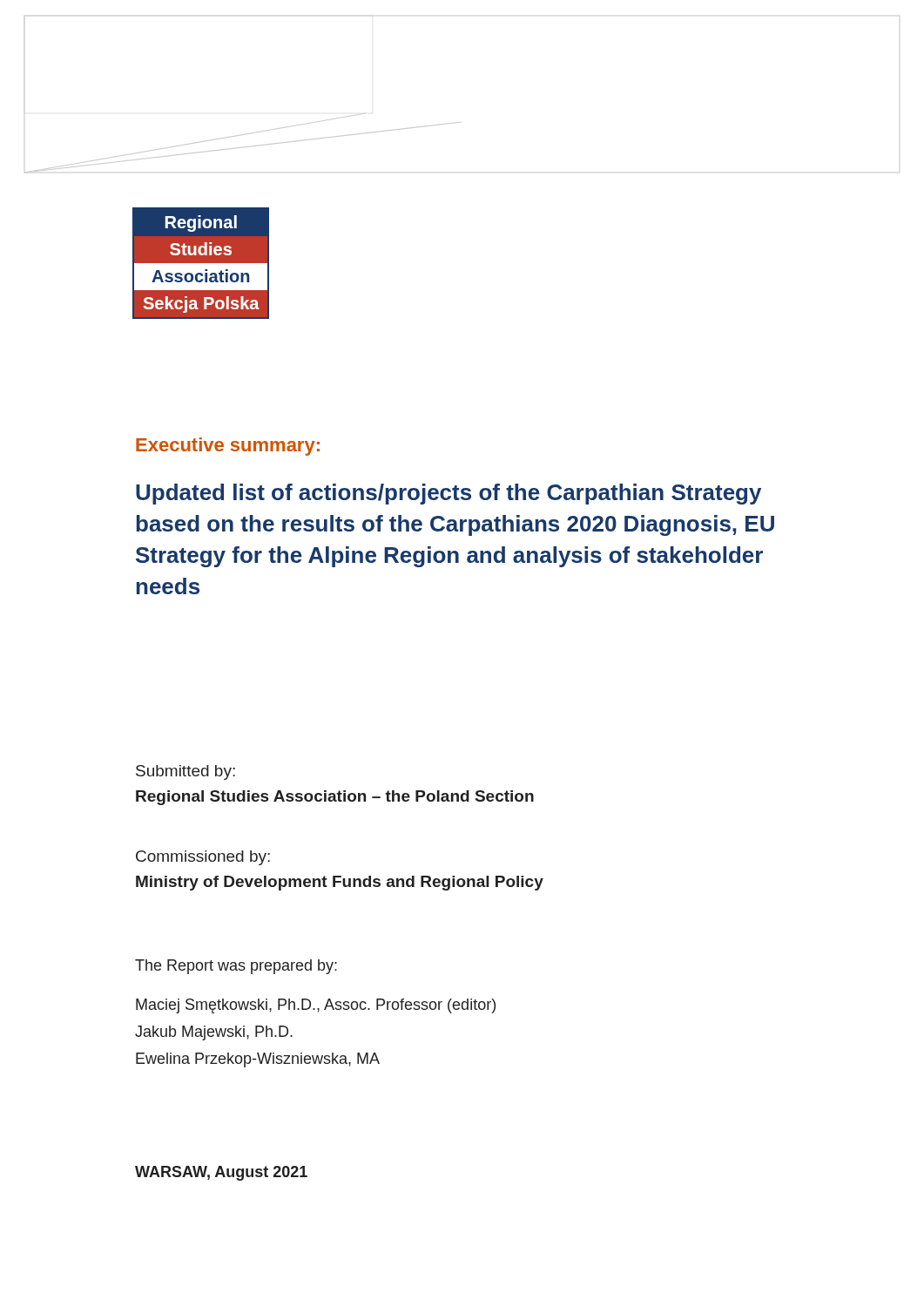Locate the text that reads "WARSAW, August 2021"

[221, 1172]
